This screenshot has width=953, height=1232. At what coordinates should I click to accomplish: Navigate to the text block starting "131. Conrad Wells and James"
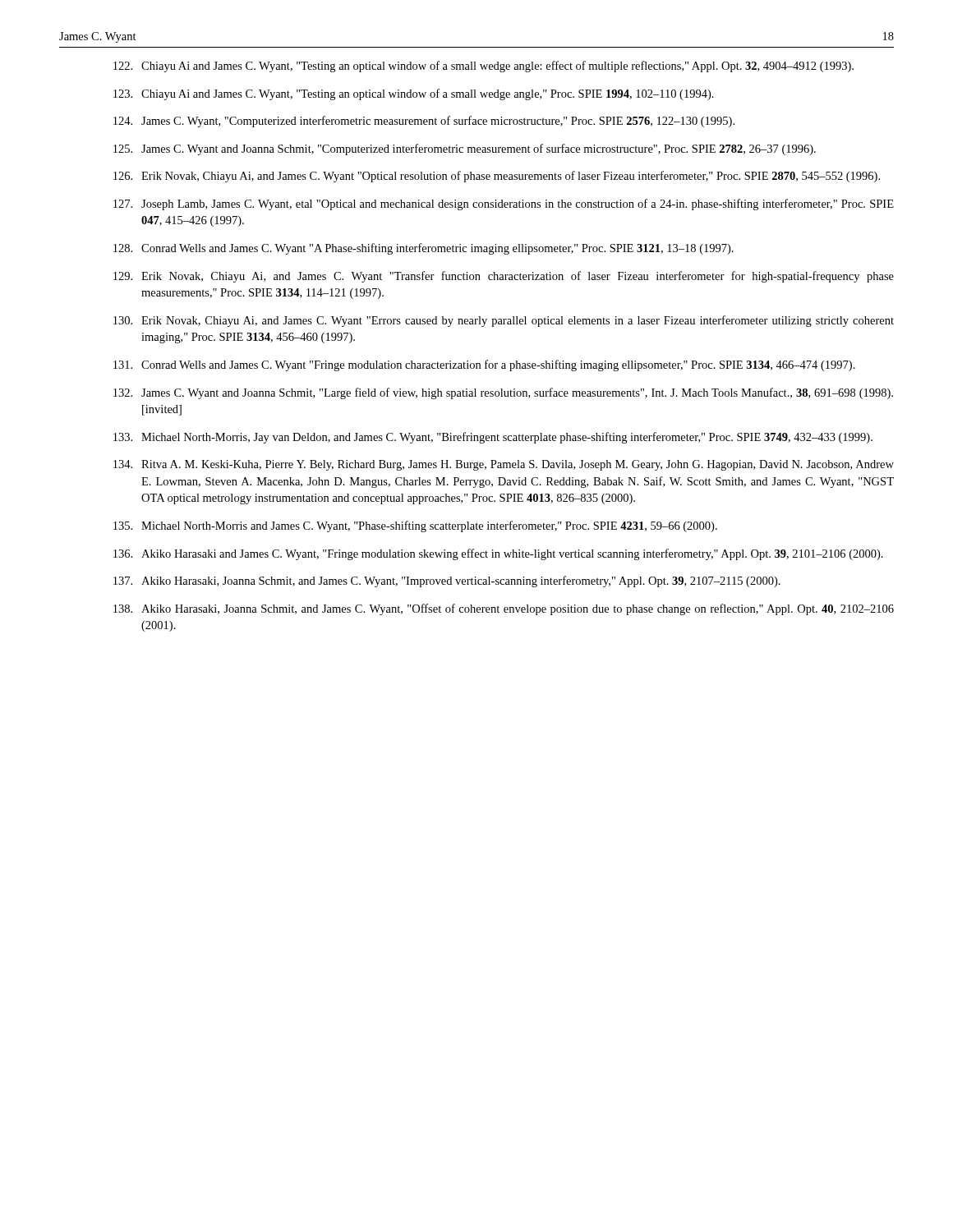[476, 365]
